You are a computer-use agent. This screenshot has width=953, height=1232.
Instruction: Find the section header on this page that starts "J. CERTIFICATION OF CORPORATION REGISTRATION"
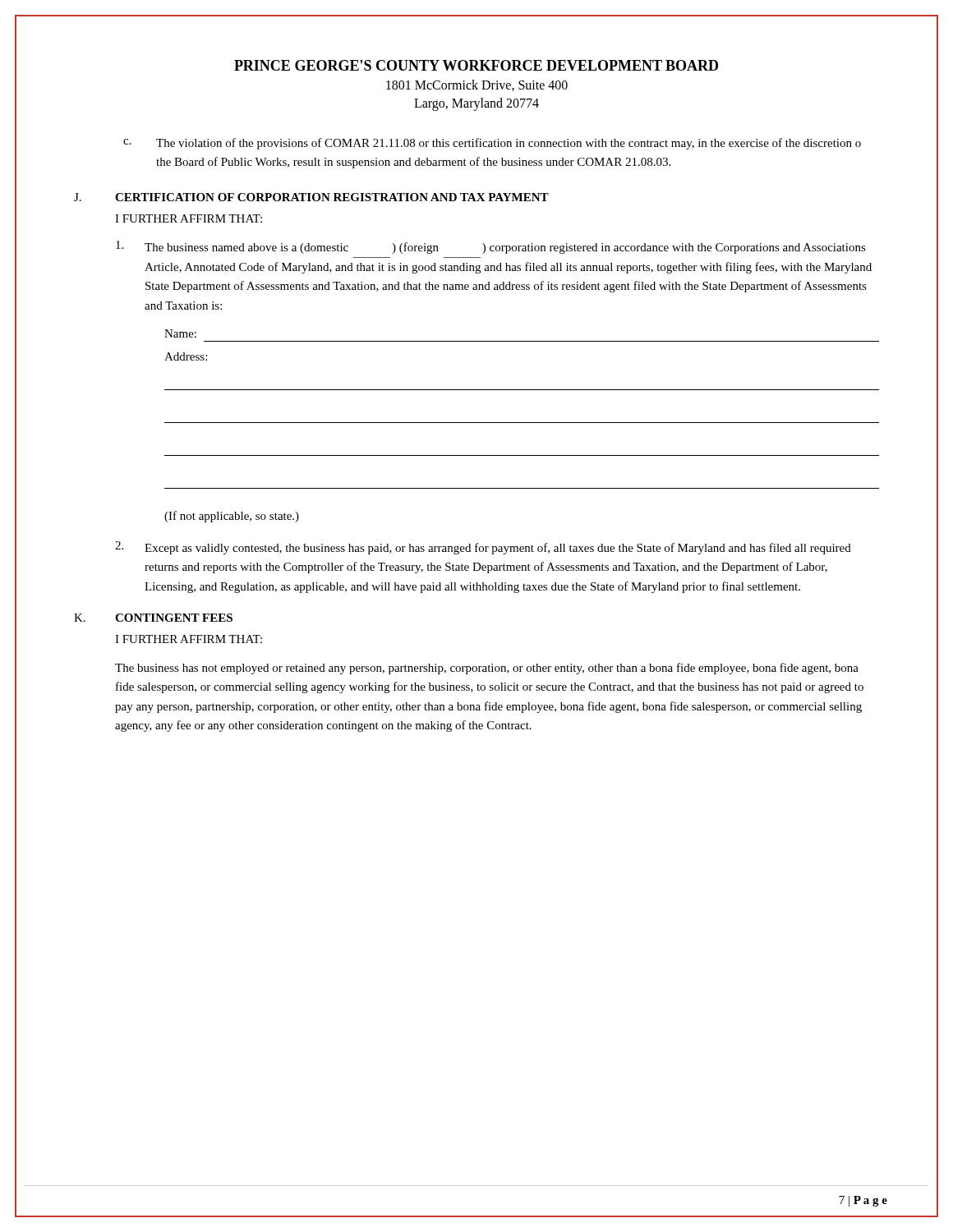click(x=311, y=197)
